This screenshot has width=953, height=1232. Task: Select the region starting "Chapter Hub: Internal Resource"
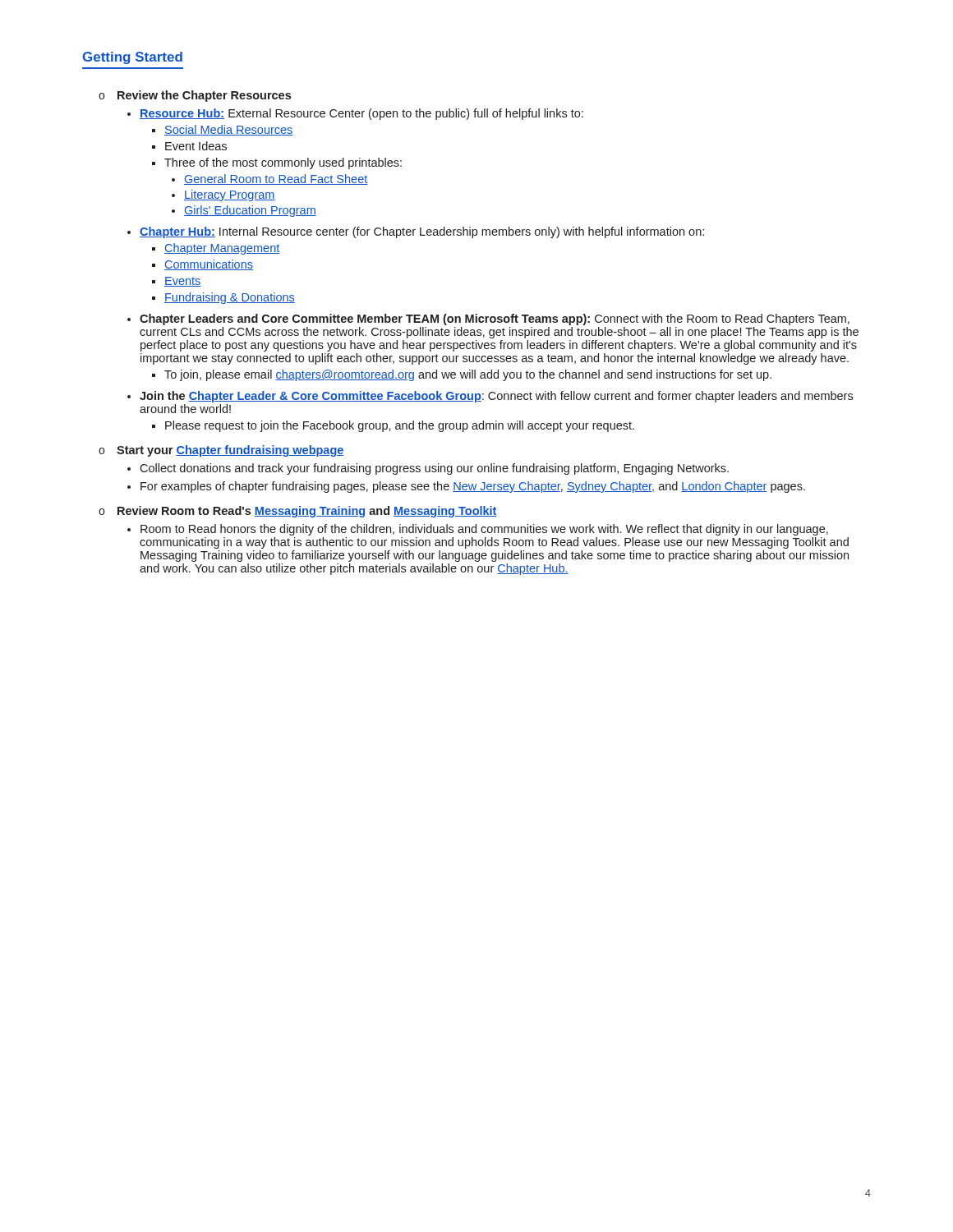coord(422,232)
